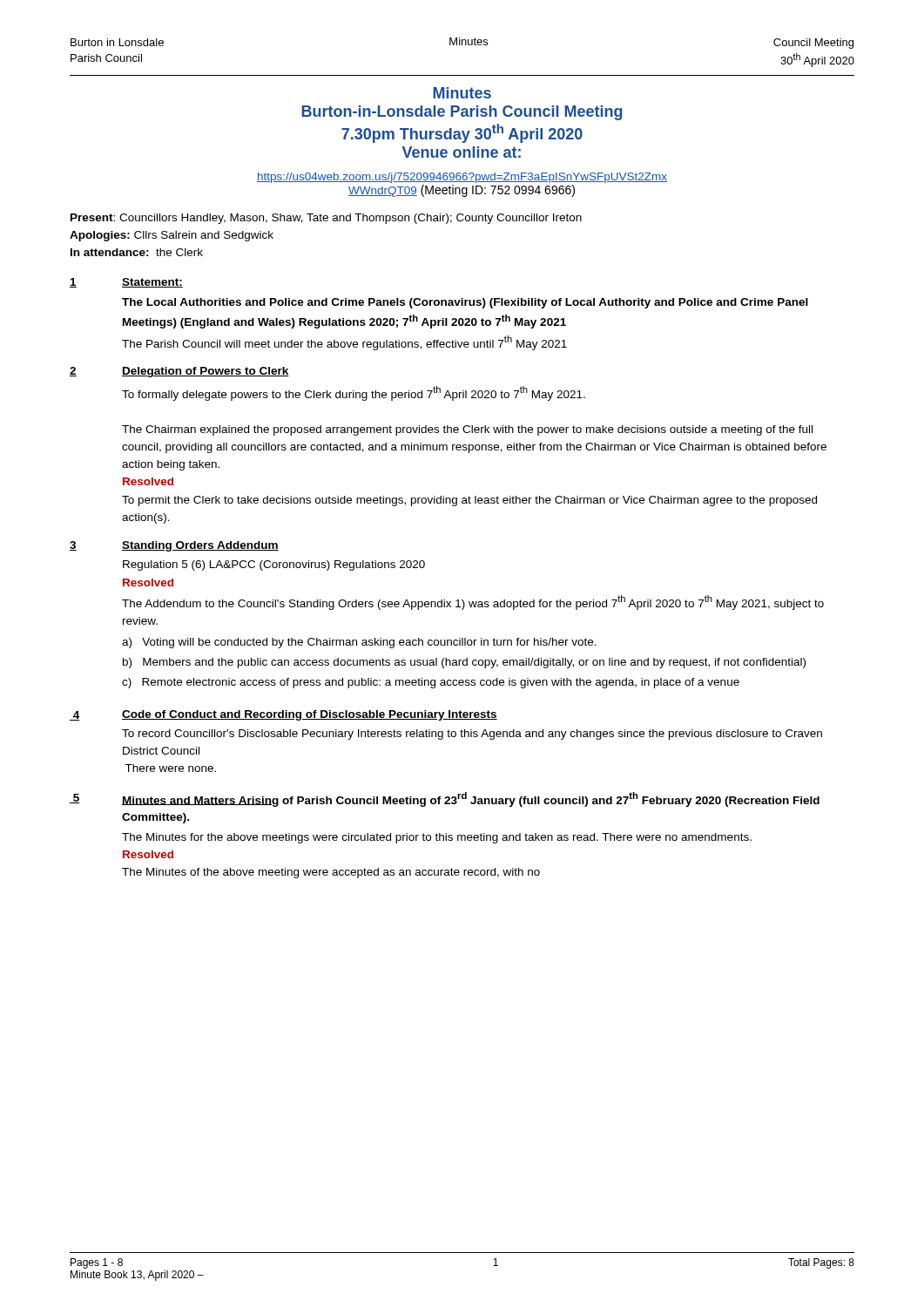Viewport: 924px width, 1307px height.
Task: Point to the region starting "b) Members and the public can"
Action: [464, 662]
